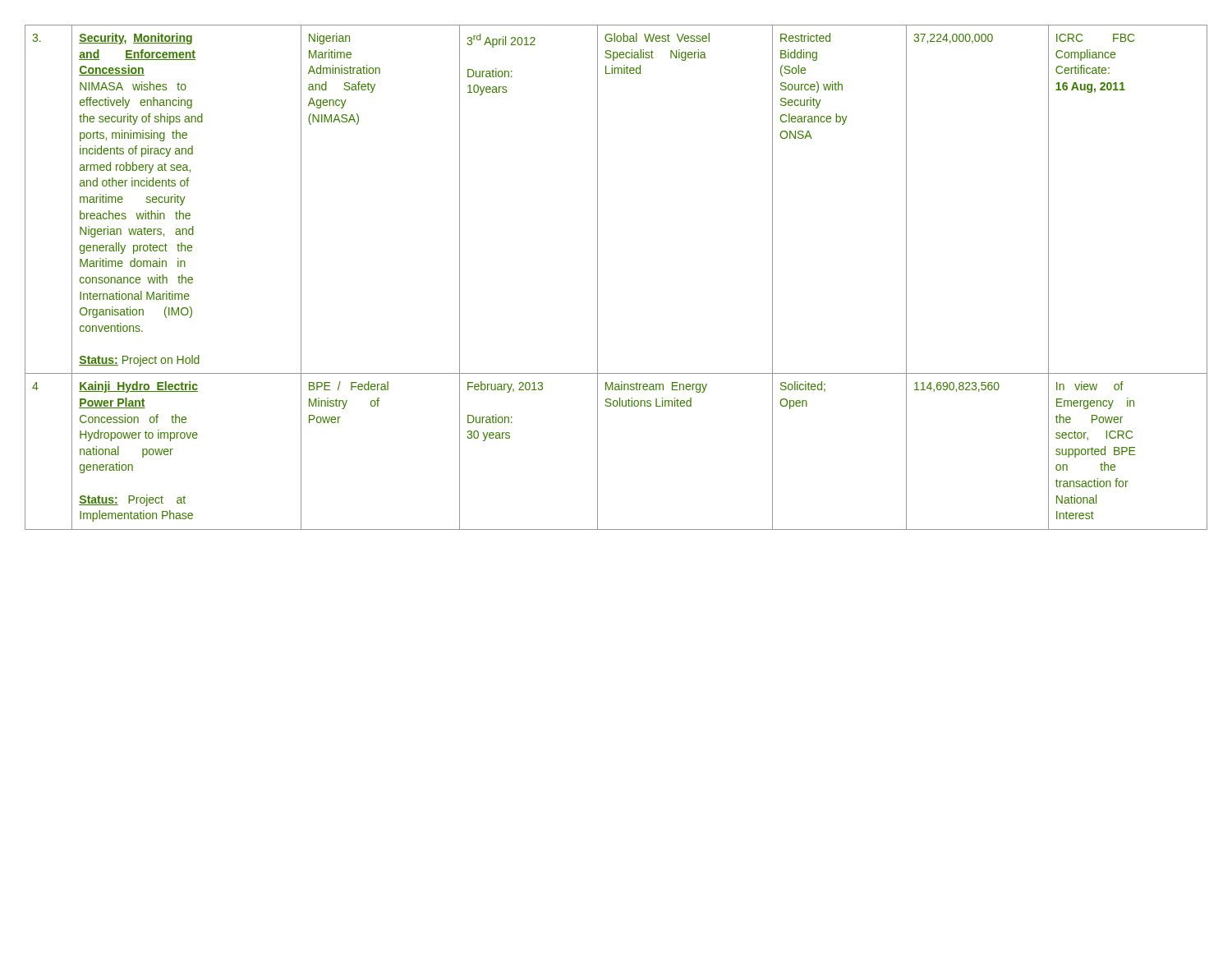This screenshot has width=1232, height=953.
Task: Select the table that reads "BPE / Federal"
Action: 616,277
